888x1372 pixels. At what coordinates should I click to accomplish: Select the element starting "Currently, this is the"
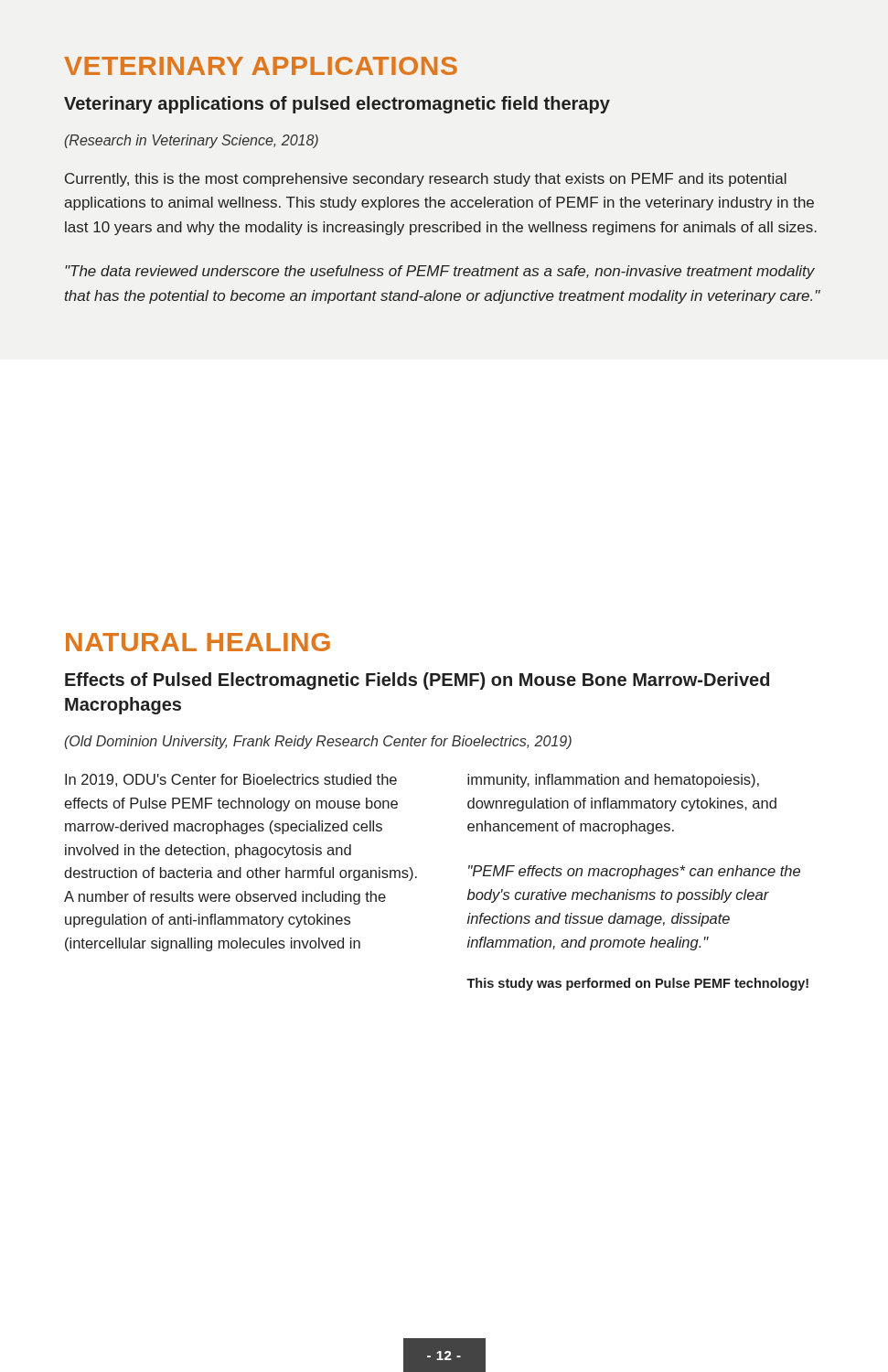[x=444, y=204]
